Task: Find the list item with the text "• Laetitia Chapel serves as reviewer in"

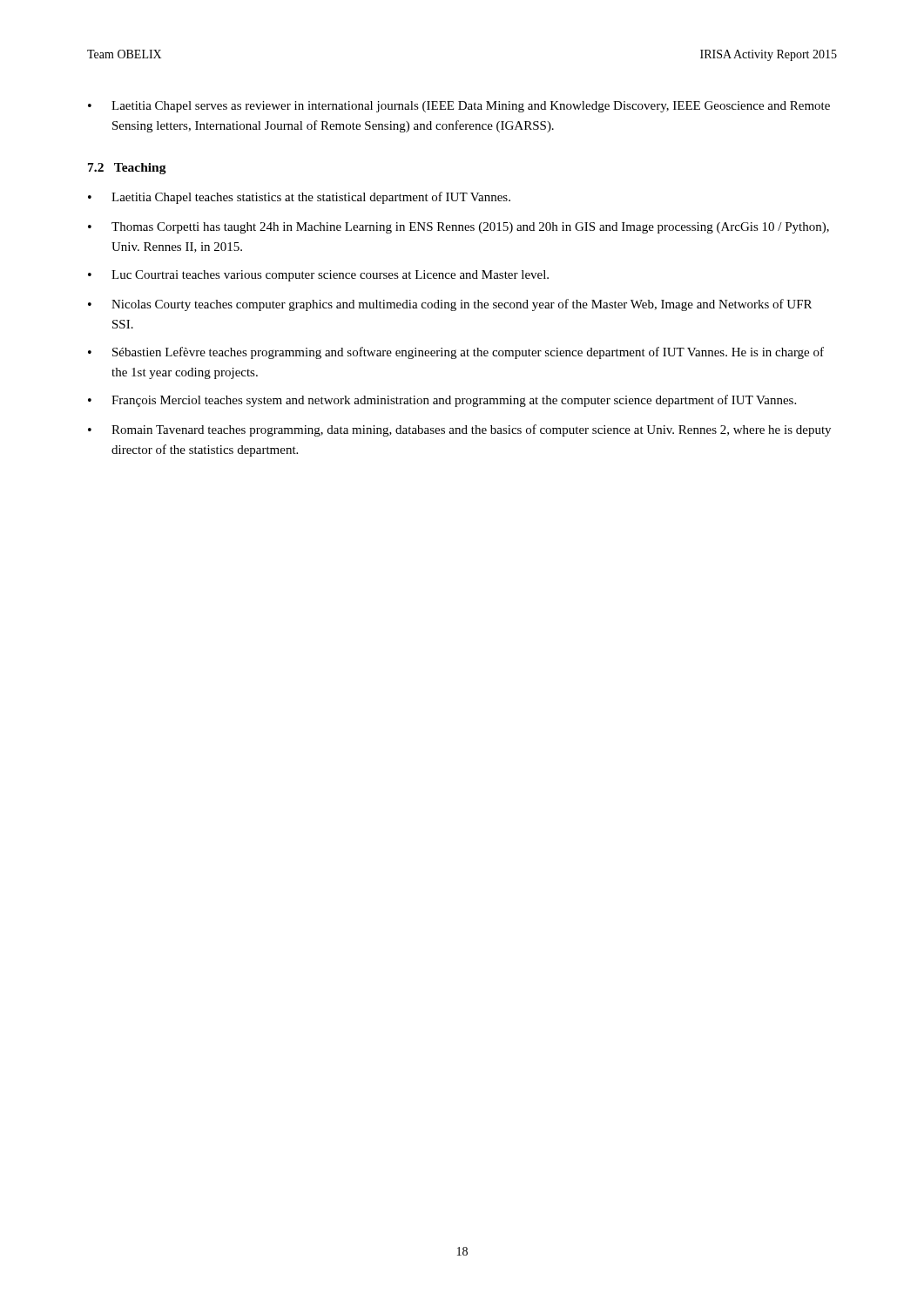Action: point(462,115)
